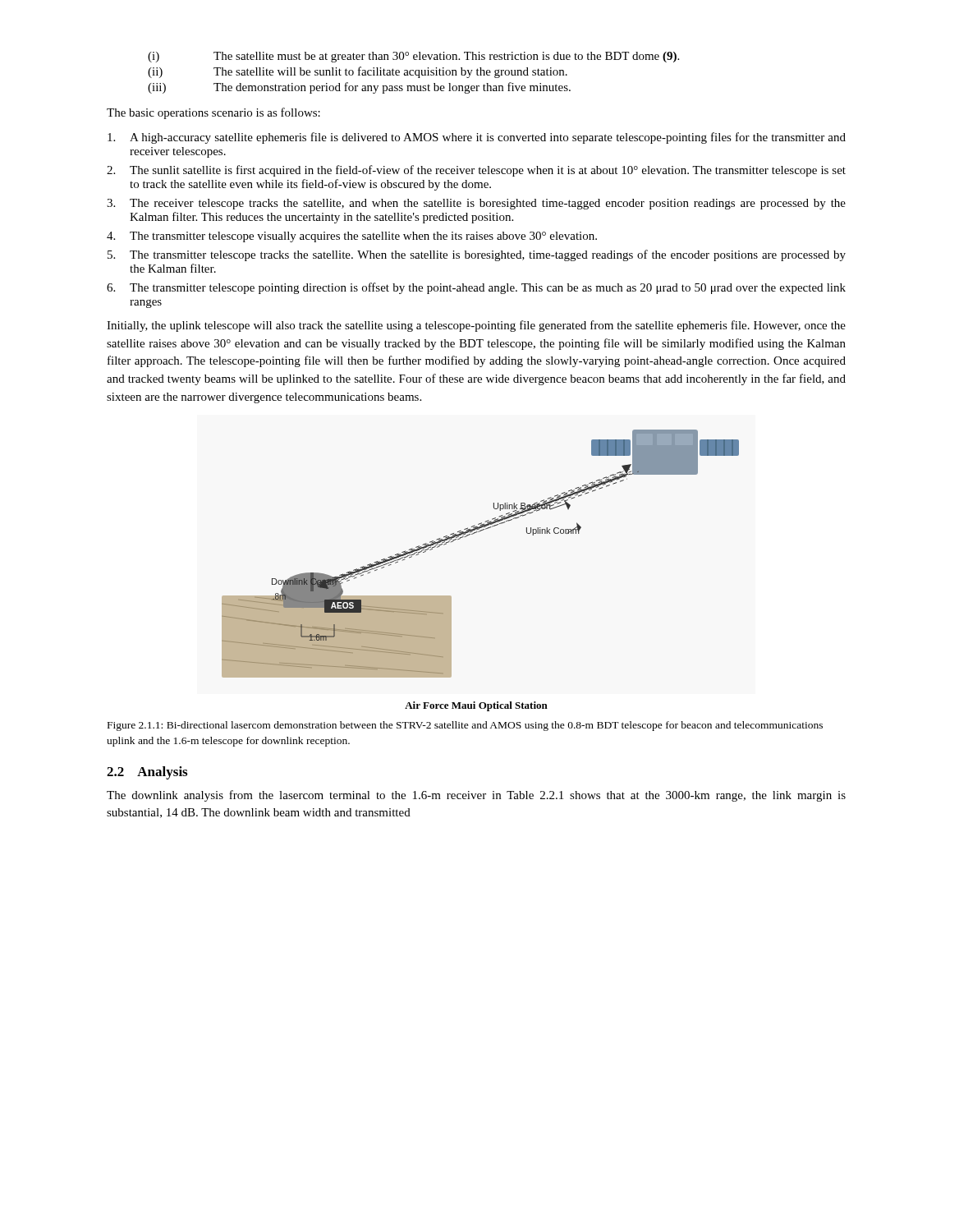Viewport: 959px width, 1232px height.
Task: Select the text block that says "The basic operations scenario is"
Action: coord(213,113)
